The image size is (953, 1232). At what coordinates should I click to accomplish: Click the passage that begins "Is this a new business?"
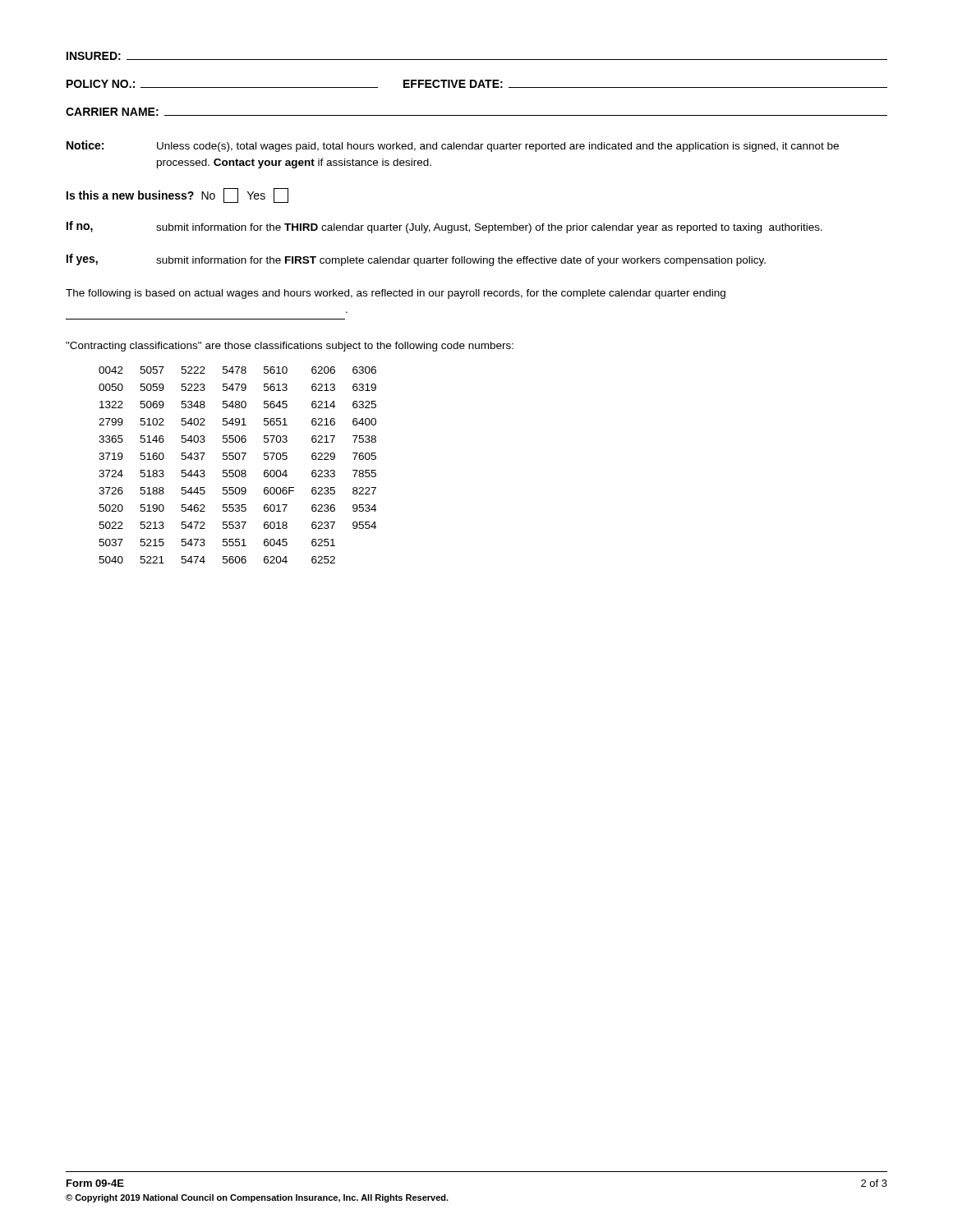[177, 195]
